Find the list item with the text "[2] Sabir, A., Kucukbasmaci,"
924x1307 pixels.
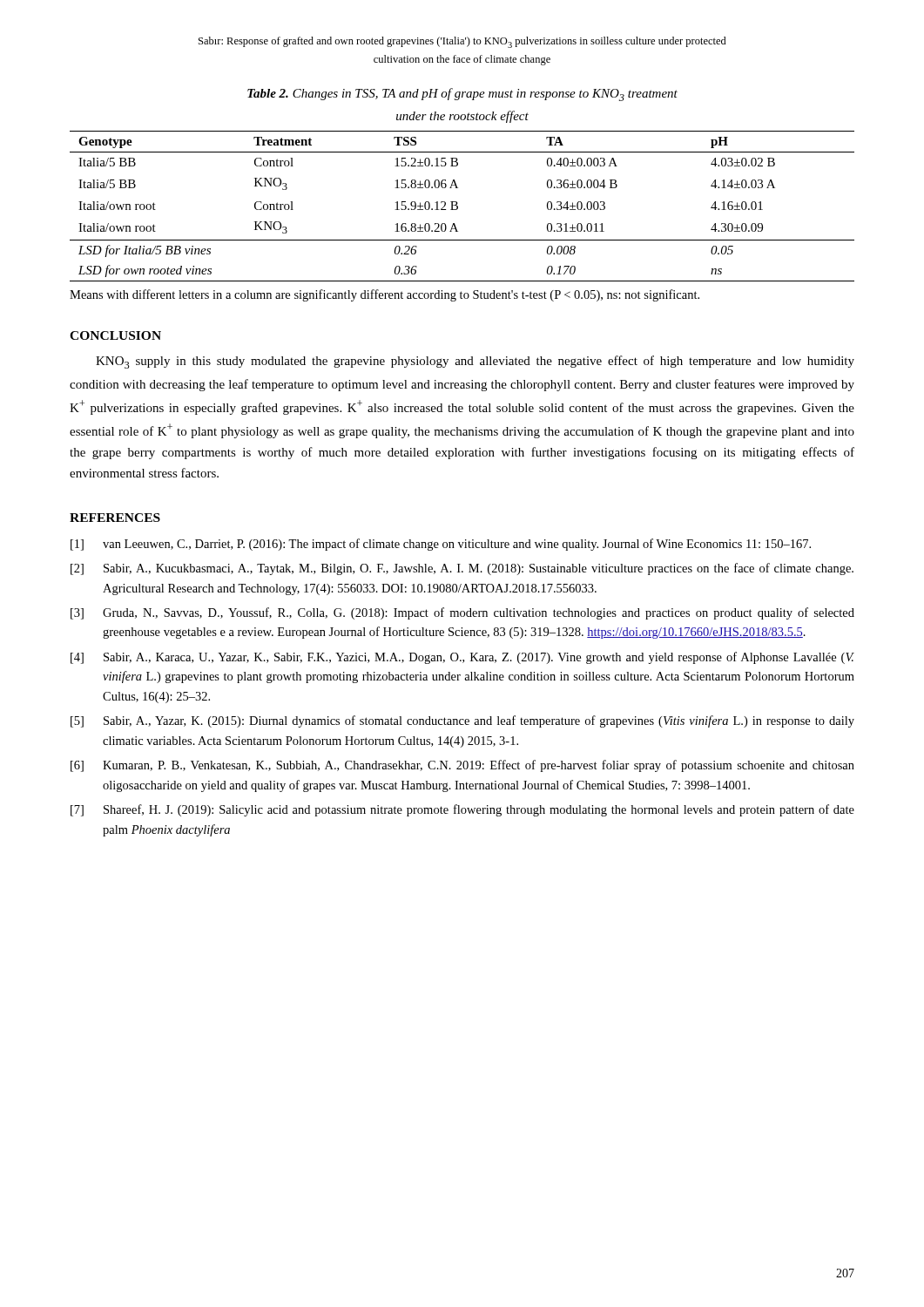coord(462,578)
